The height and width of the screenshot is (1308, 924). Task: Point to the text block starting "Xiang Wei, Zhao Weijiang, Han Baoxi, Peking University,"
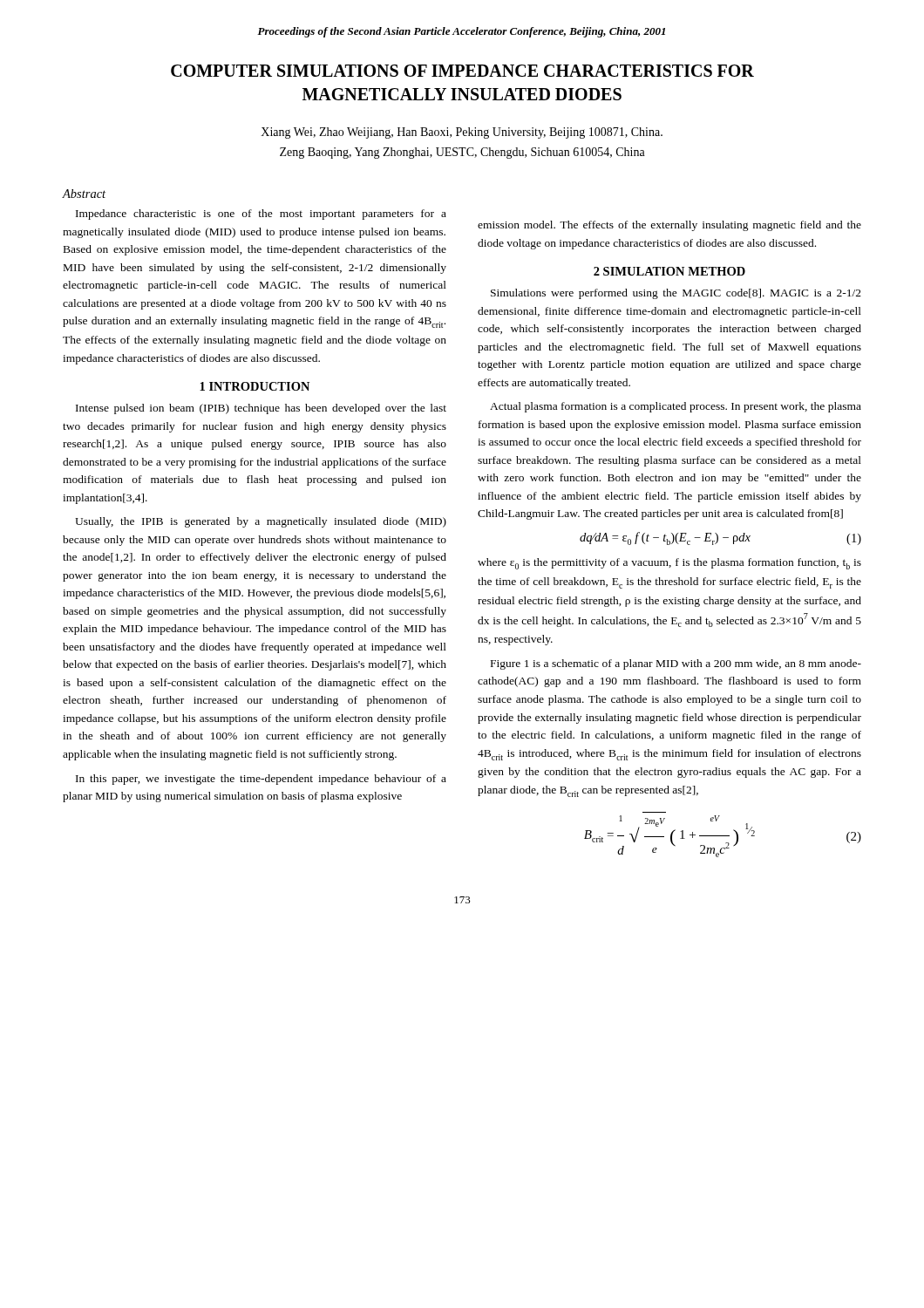click(462, 142)
